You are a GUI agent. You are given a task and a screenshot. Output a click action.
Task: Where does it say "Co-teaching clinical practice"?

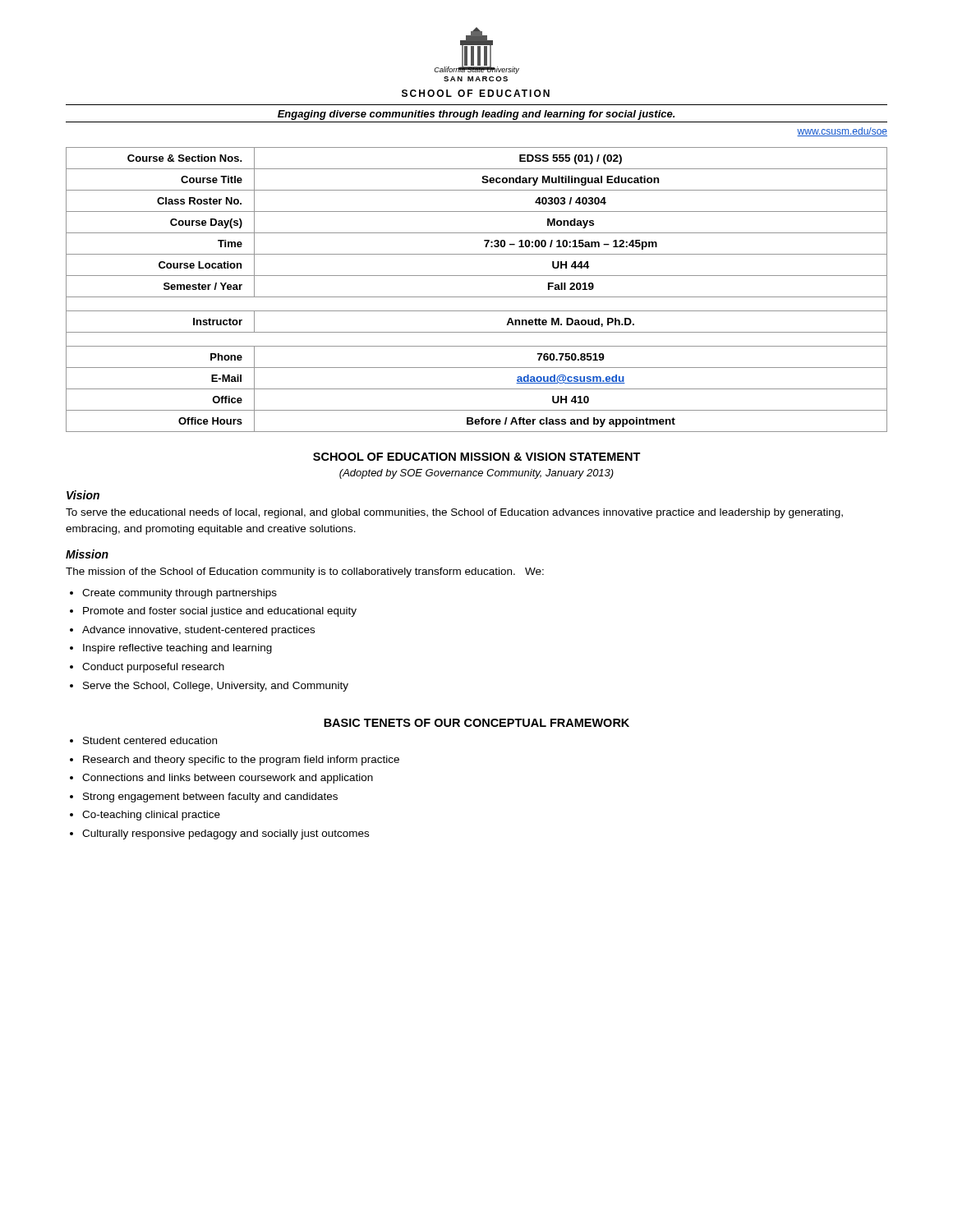151,815
